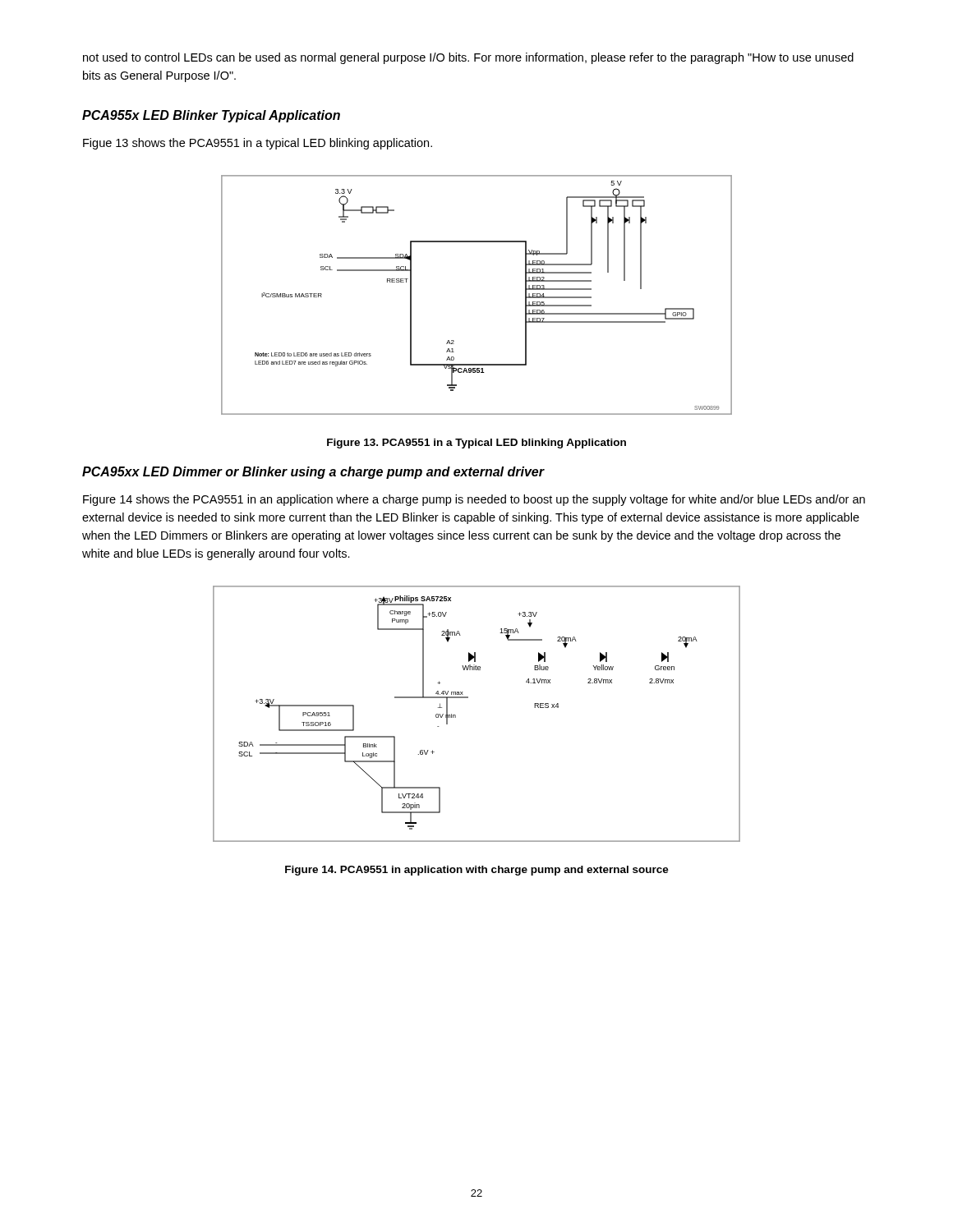This screenshot has width=953, height=1232.
Task: Find the block on this page that starts "Figure 14 shows the PCA9551 in an"
Action: coord(474,526)
